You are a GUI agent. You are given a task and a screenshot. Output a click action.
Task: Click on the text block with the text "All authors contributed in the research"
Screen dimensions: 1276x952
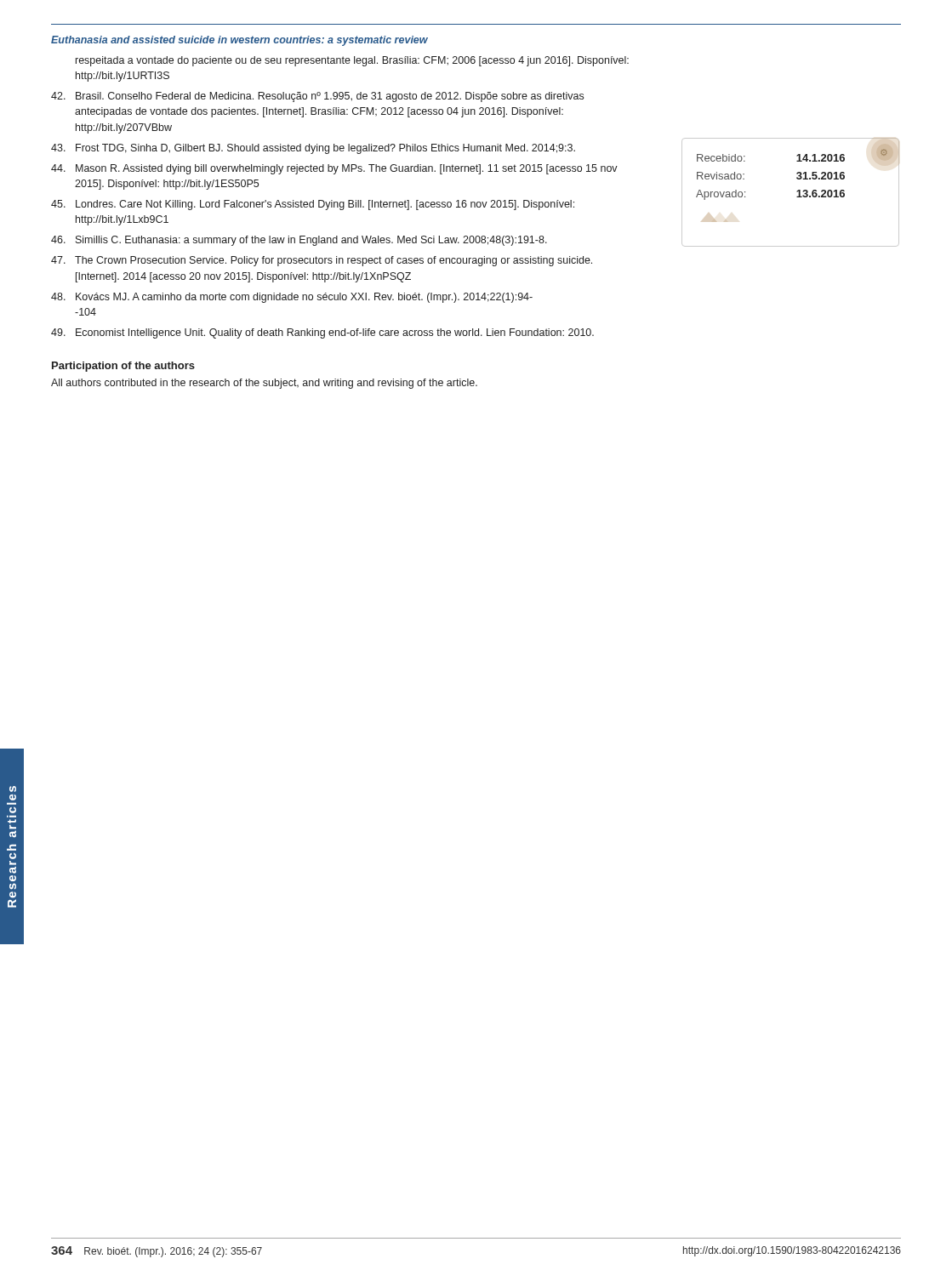pos(264,383)
